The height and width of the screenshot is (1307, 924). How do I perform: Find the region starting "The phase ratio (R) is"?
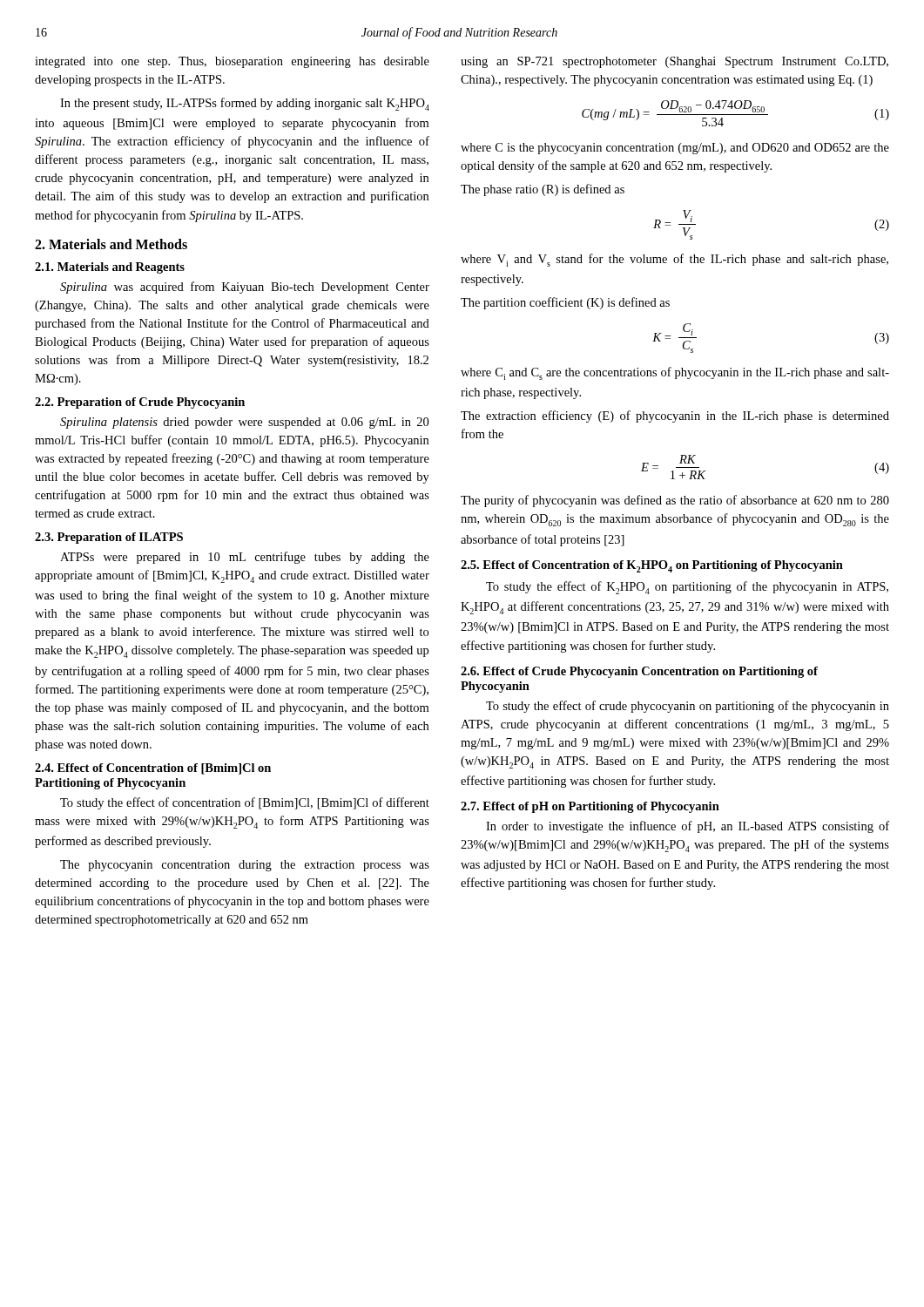(x=543, y=190)
